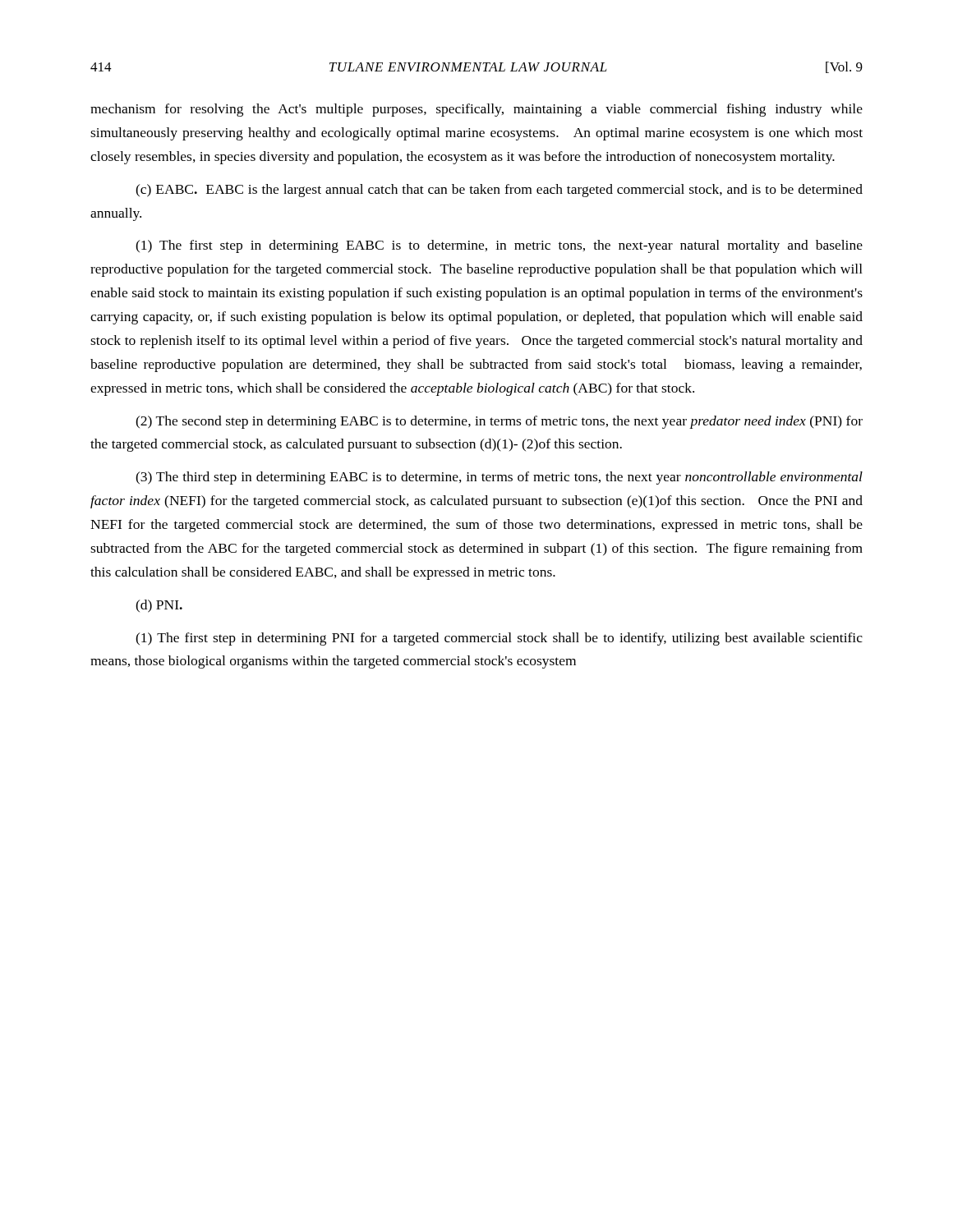Point to the block beginning "(c) EABC. EABC"

point(476,201)
